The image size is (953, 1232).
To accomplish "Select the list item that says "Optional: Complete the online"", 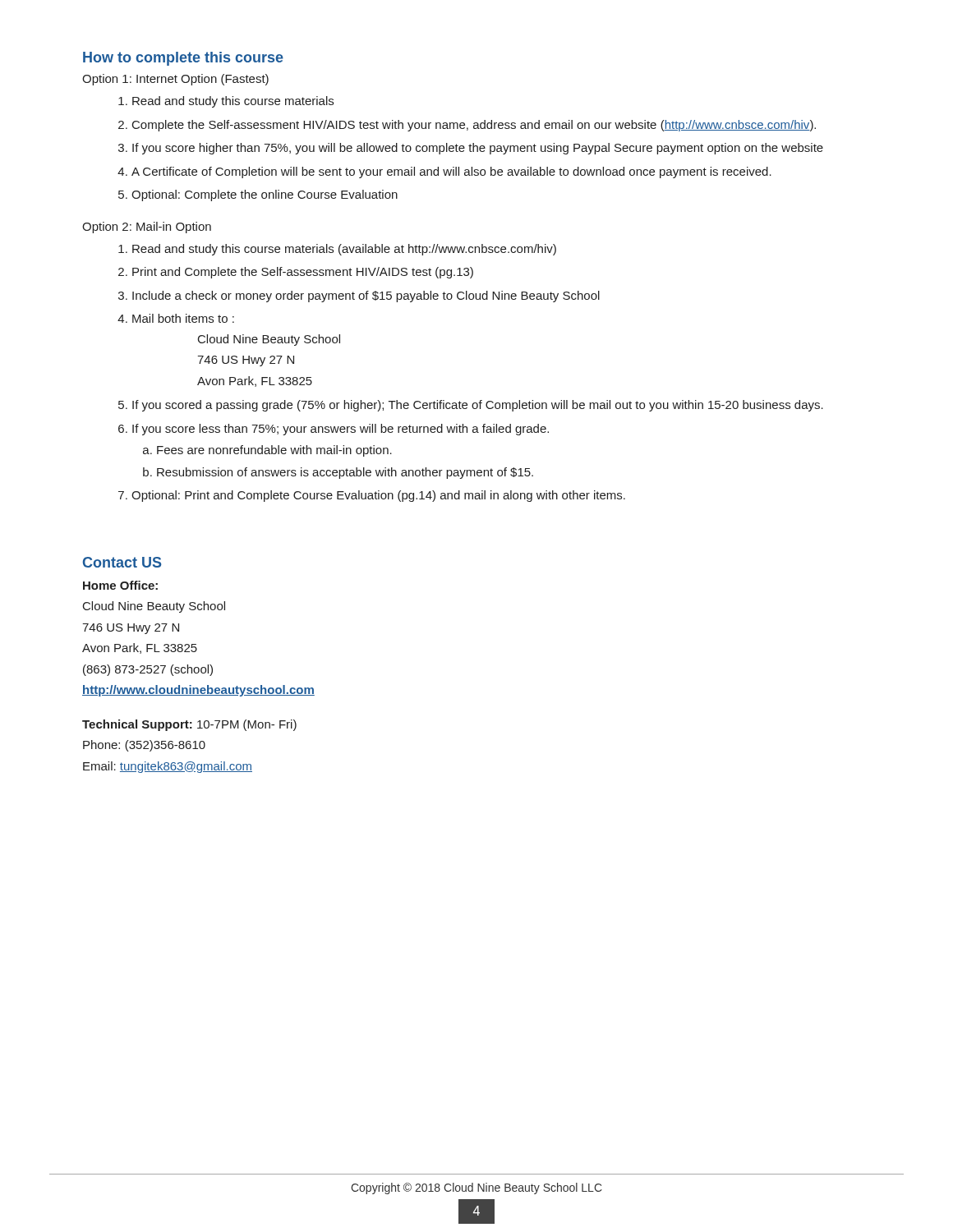I will click(x=265, y=195).
